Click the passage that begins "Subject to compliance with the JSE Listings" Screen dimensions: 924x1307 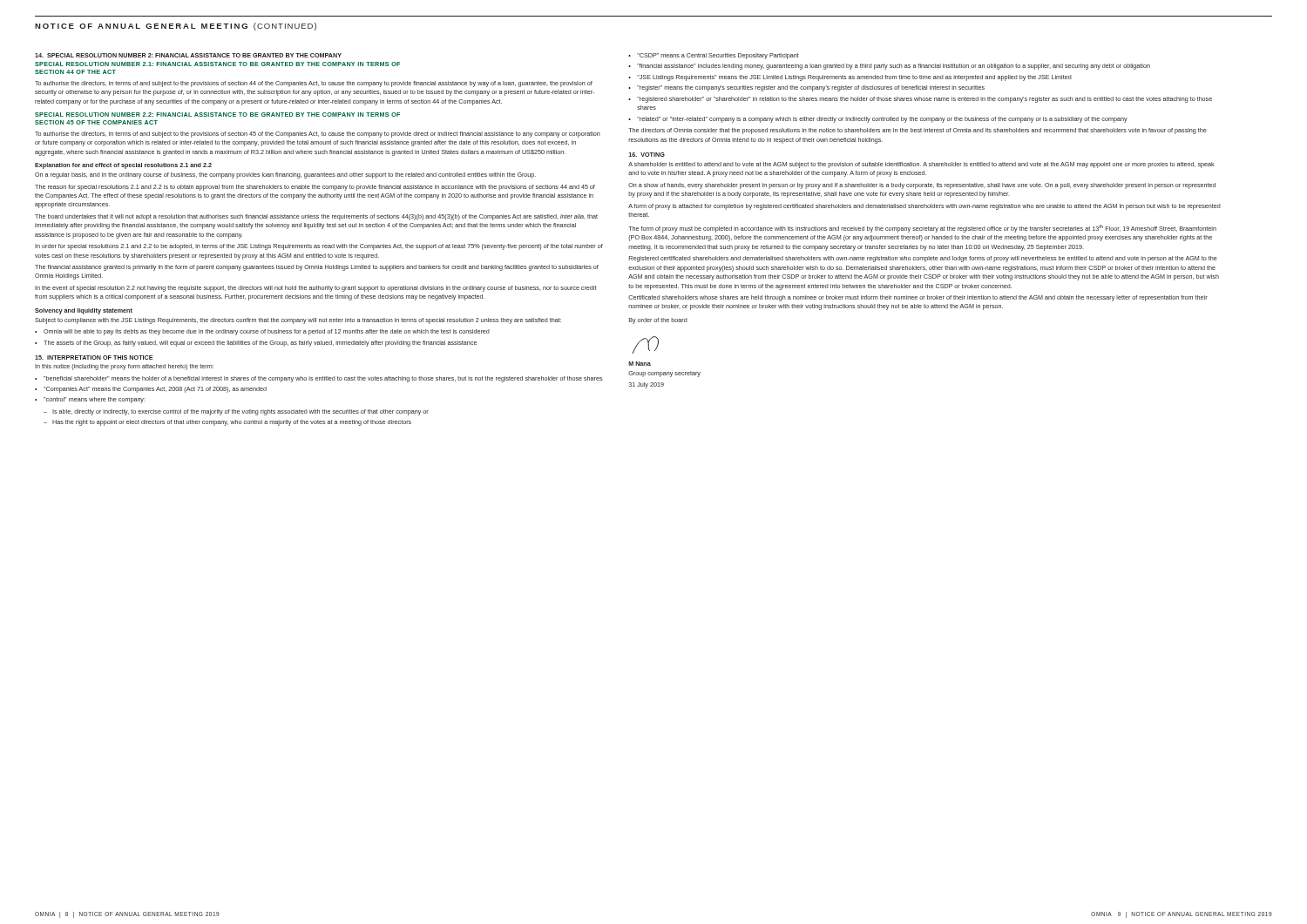pyautogui.click(x=319, y=320)
